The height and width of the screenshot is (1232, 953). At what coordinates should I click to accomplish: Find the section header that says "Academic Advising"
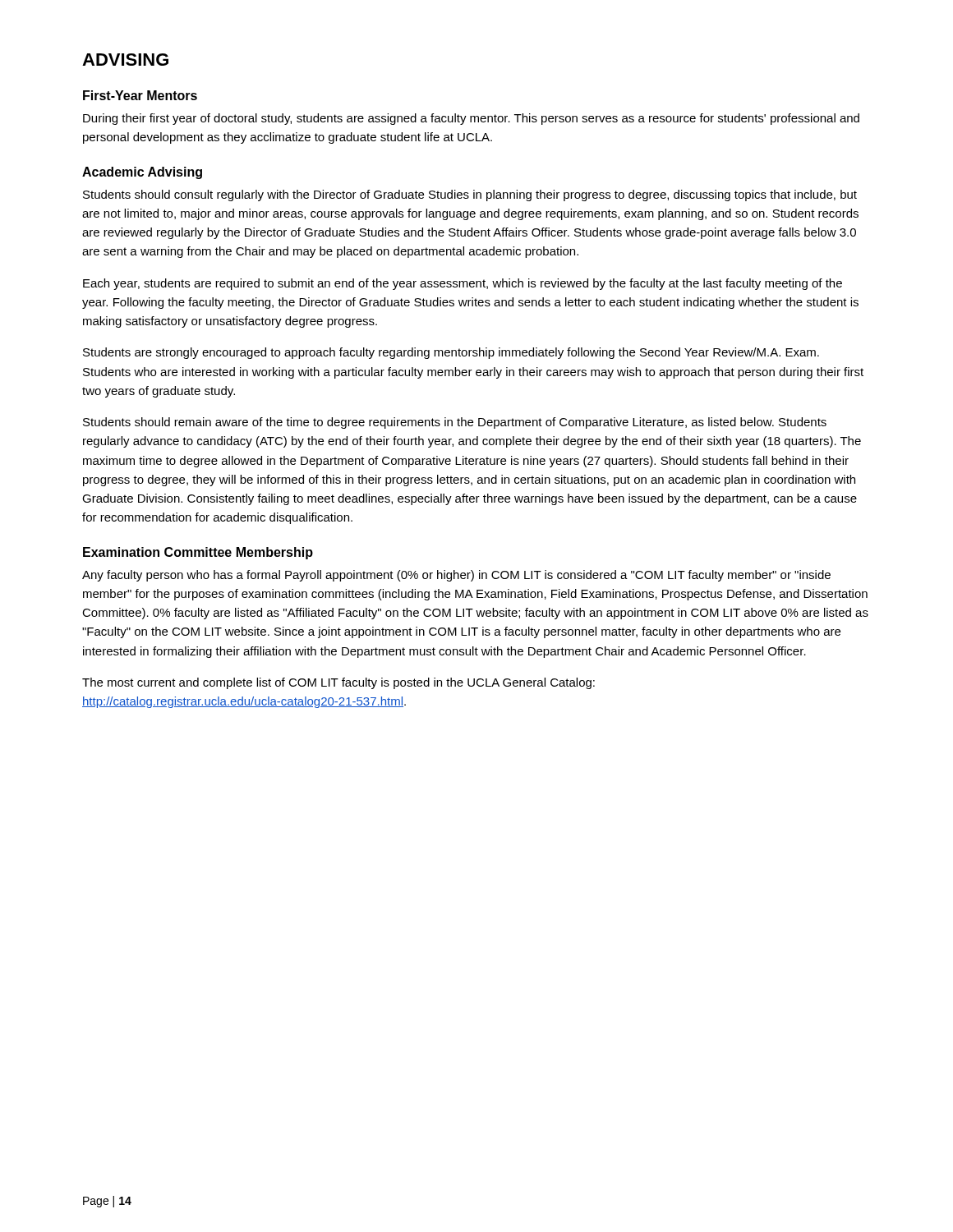pos(143,172)
